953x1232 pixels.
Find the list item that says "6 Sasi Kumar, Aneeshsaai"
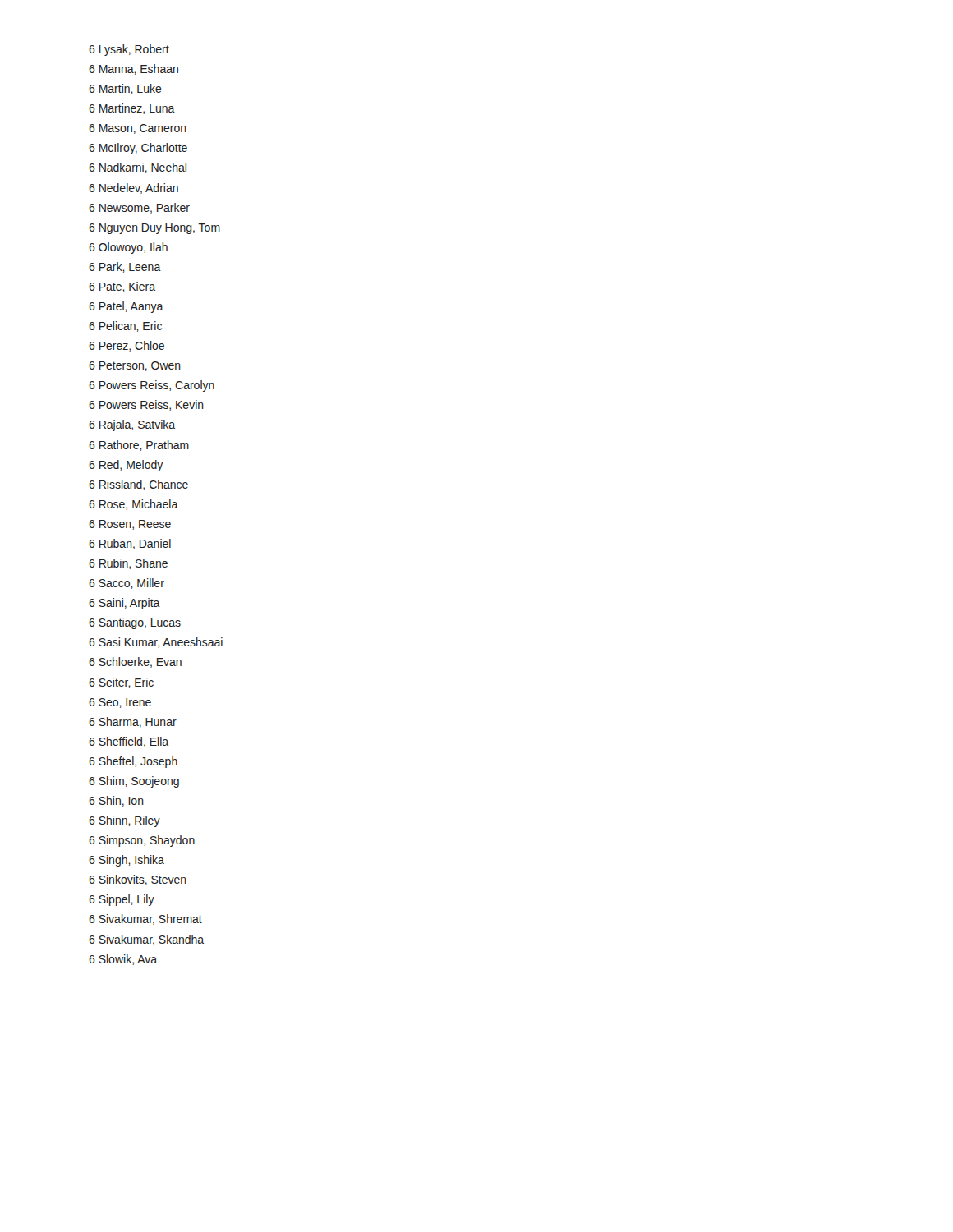pyautogui.click(x=156, y=643)
